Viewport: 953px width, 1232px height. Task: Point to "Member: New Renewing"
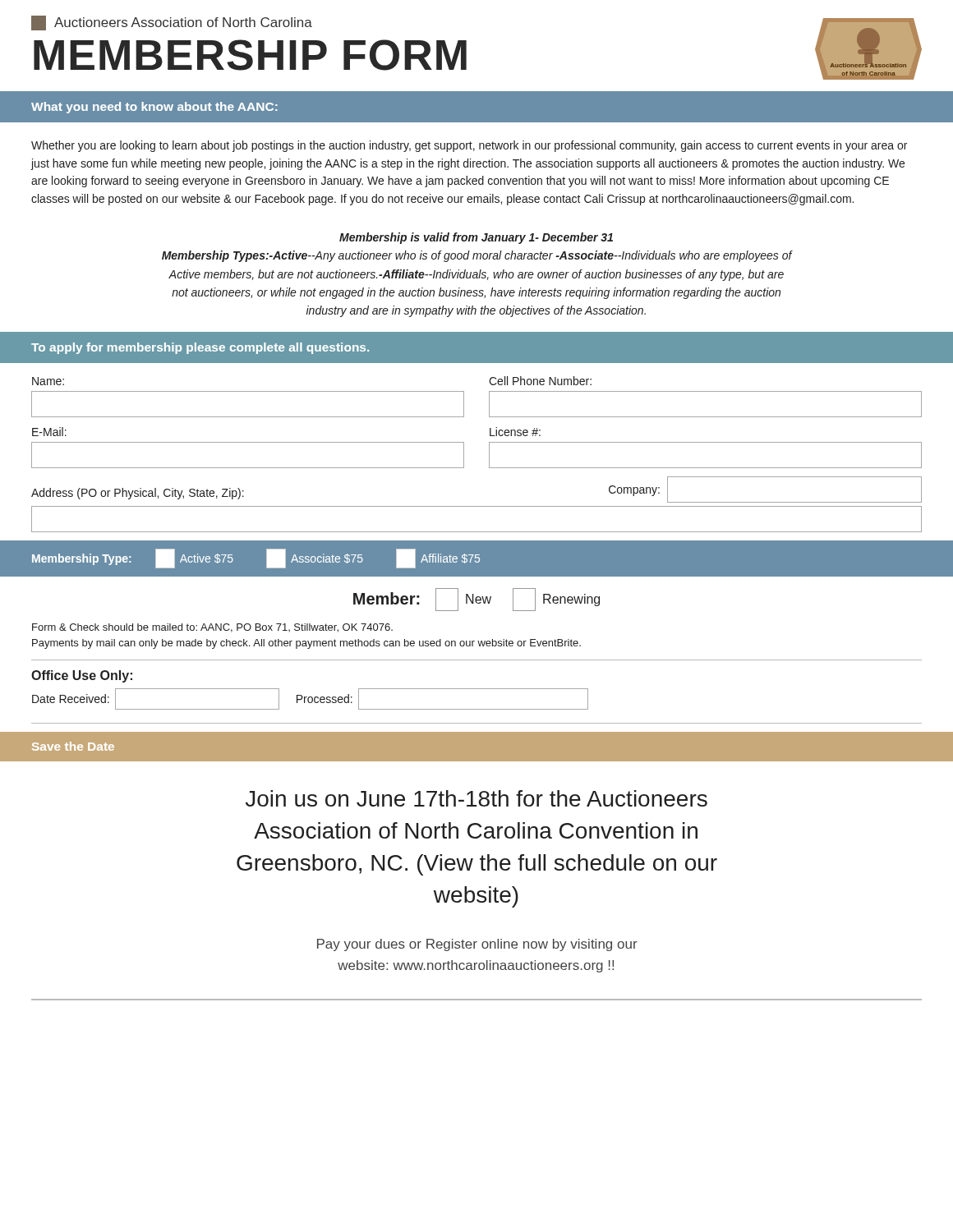coord(476,599)
